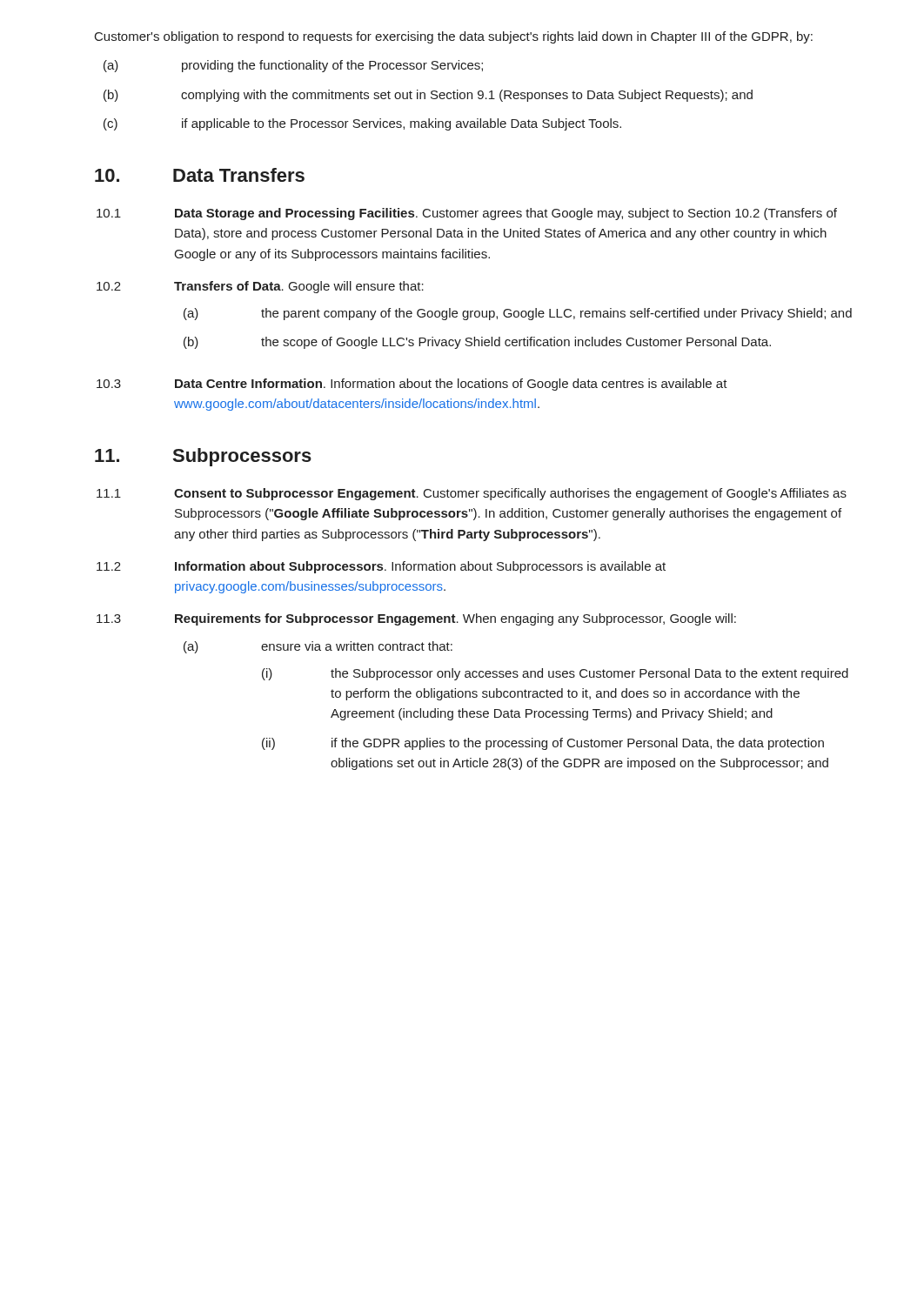Locate the text block that reads "1 Data Storage and"
The width and height of the screenshot is (924, 1305).
pos(474,233)
